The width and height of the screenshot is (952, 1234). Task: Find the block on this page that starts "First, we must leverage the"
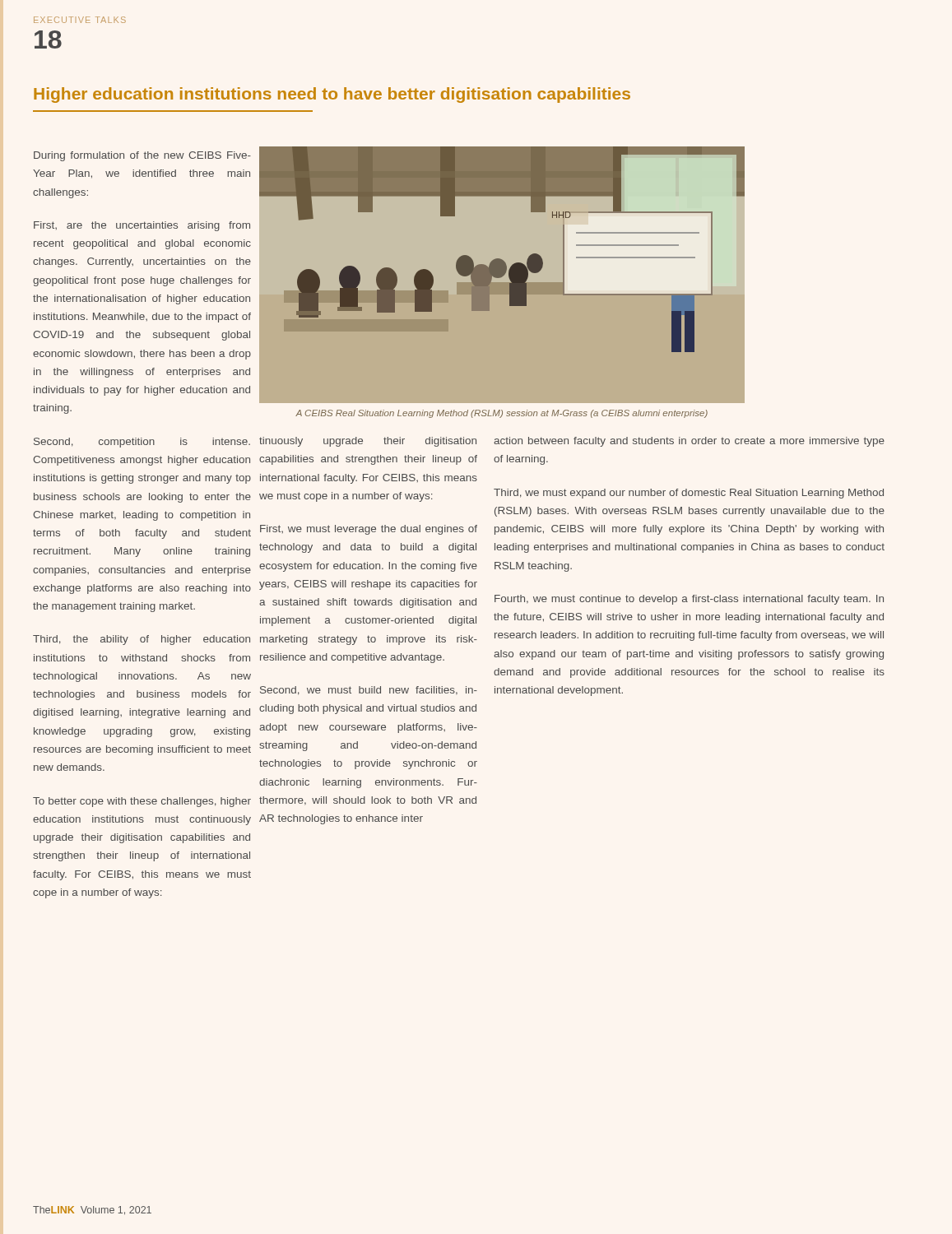pos(368,593)
